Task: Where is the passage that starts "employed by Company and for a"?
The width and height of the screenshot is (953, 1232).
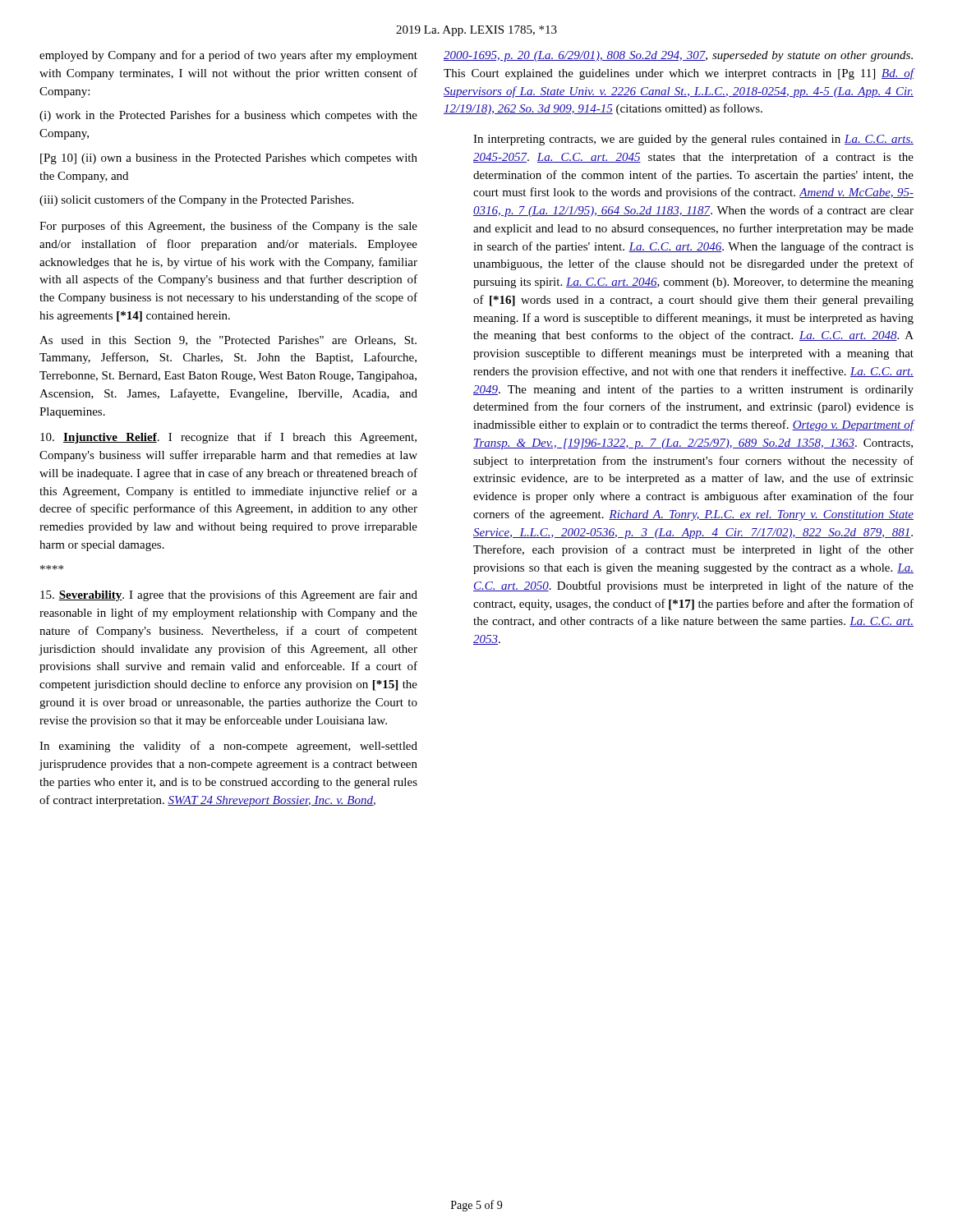Action: [x=228, y=128]
